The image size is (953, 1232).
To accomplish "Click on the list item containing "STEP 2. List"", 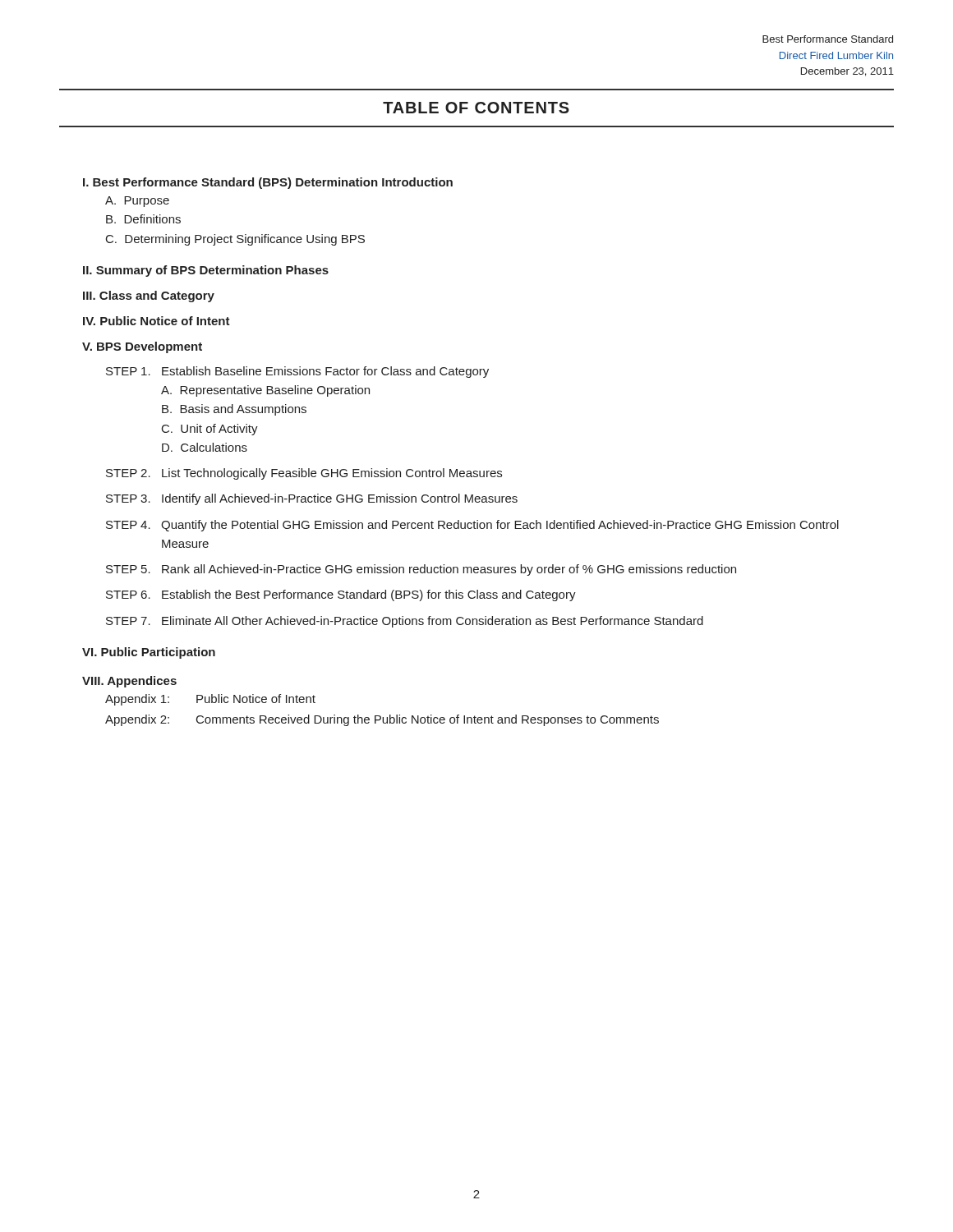I will pyautogui.click(x=492, y=473).
